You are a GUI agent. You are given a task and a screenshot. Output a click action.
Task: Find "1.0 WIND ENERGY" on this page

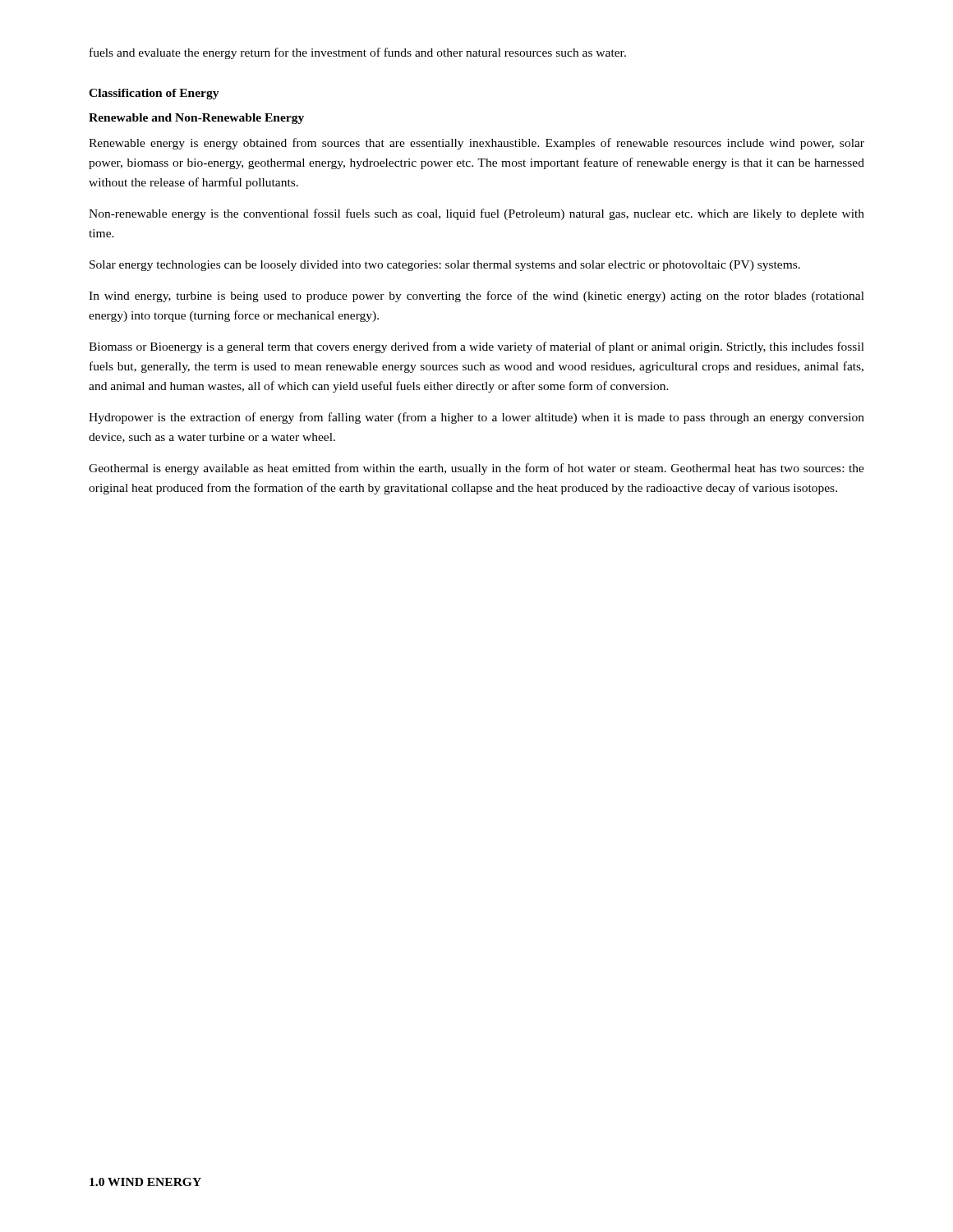click(145, 1181)
